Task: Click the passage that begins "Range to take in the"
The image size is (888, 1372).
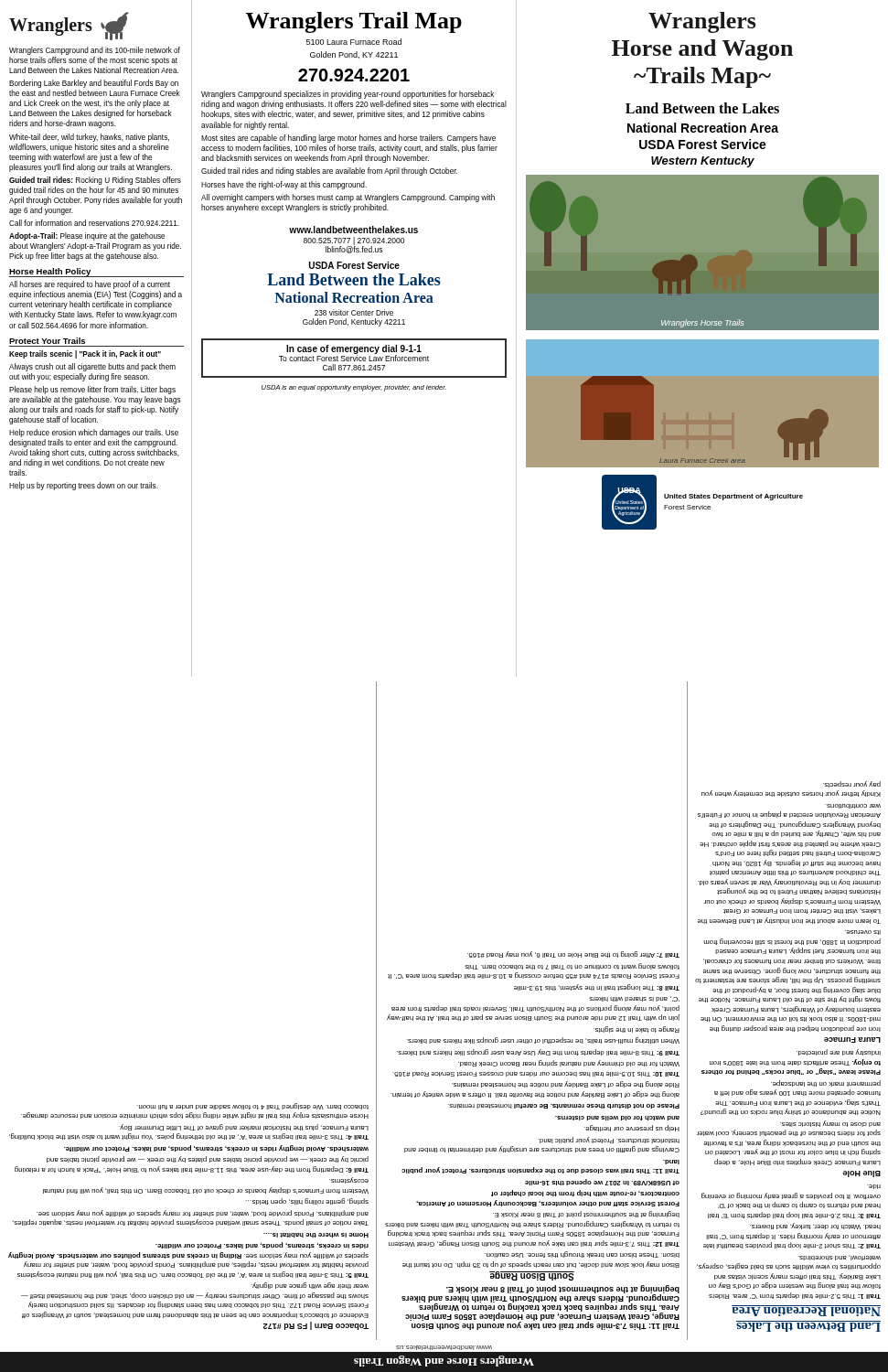Action: (x=532, y=1014)
